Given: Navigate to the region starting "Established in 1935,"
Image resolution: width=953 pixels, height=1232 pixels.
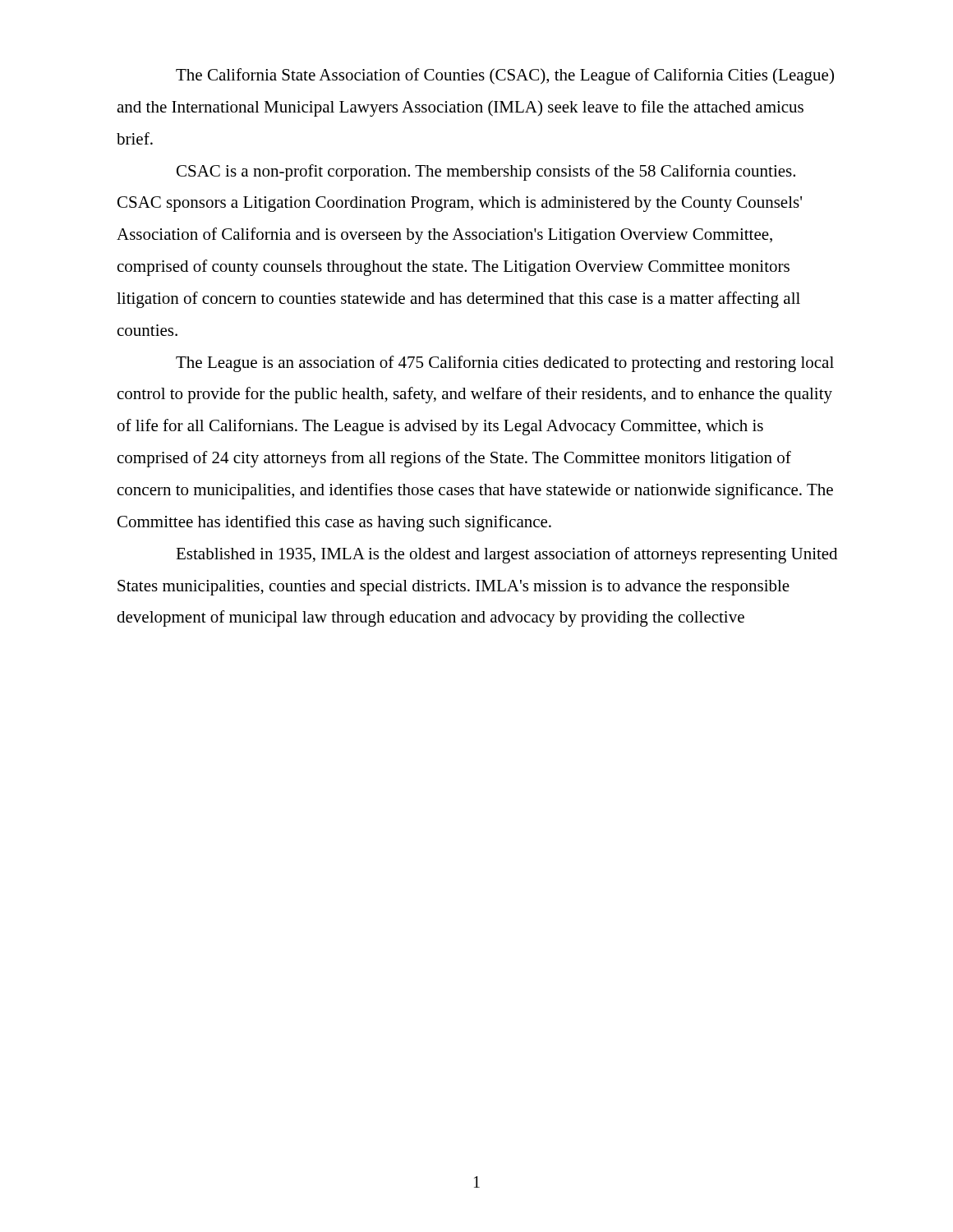Looking at the screenshot, I should click(x=477, y=586).
